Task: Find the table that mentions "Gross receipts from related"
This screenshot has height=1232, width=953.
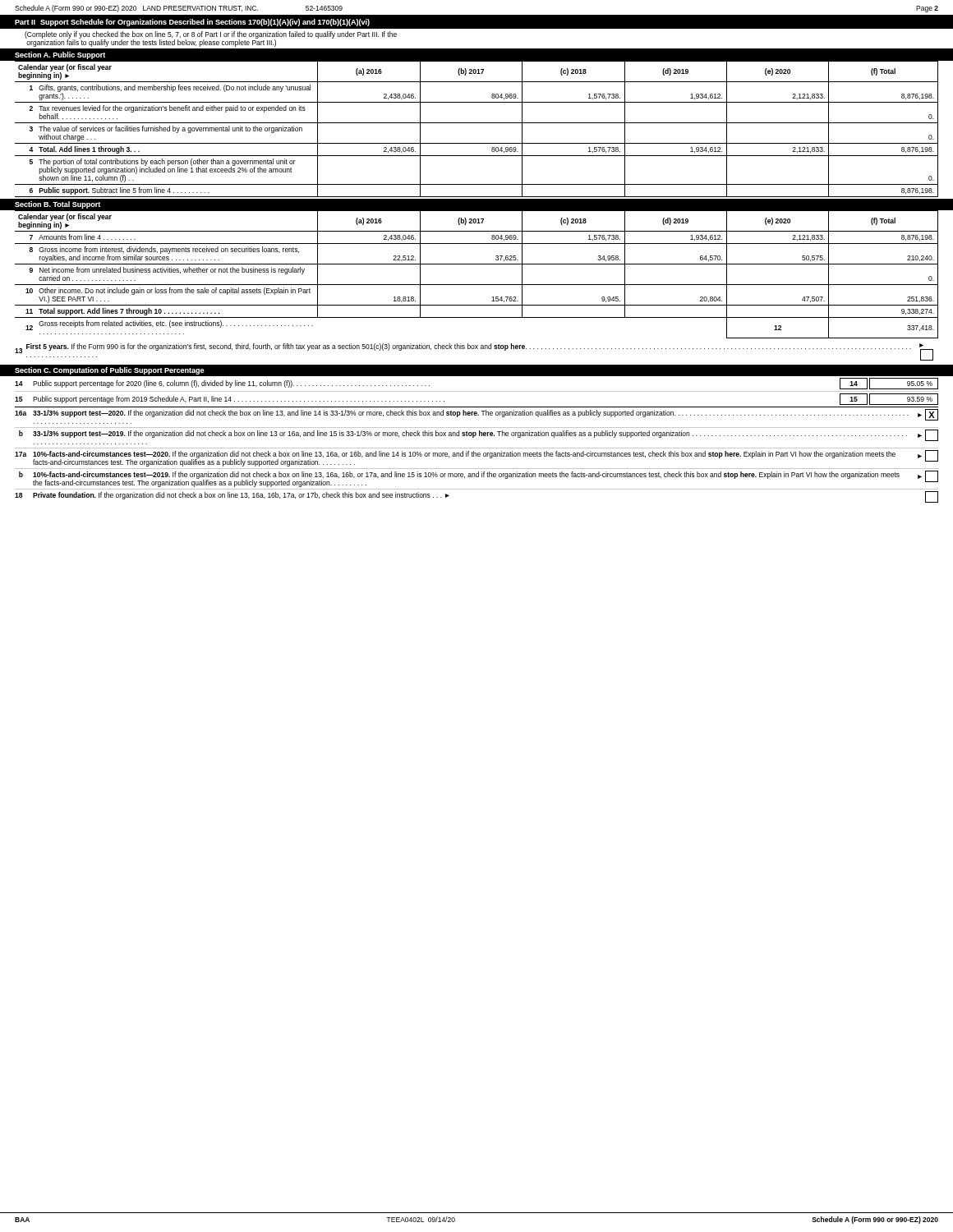Action: [476, 274]
